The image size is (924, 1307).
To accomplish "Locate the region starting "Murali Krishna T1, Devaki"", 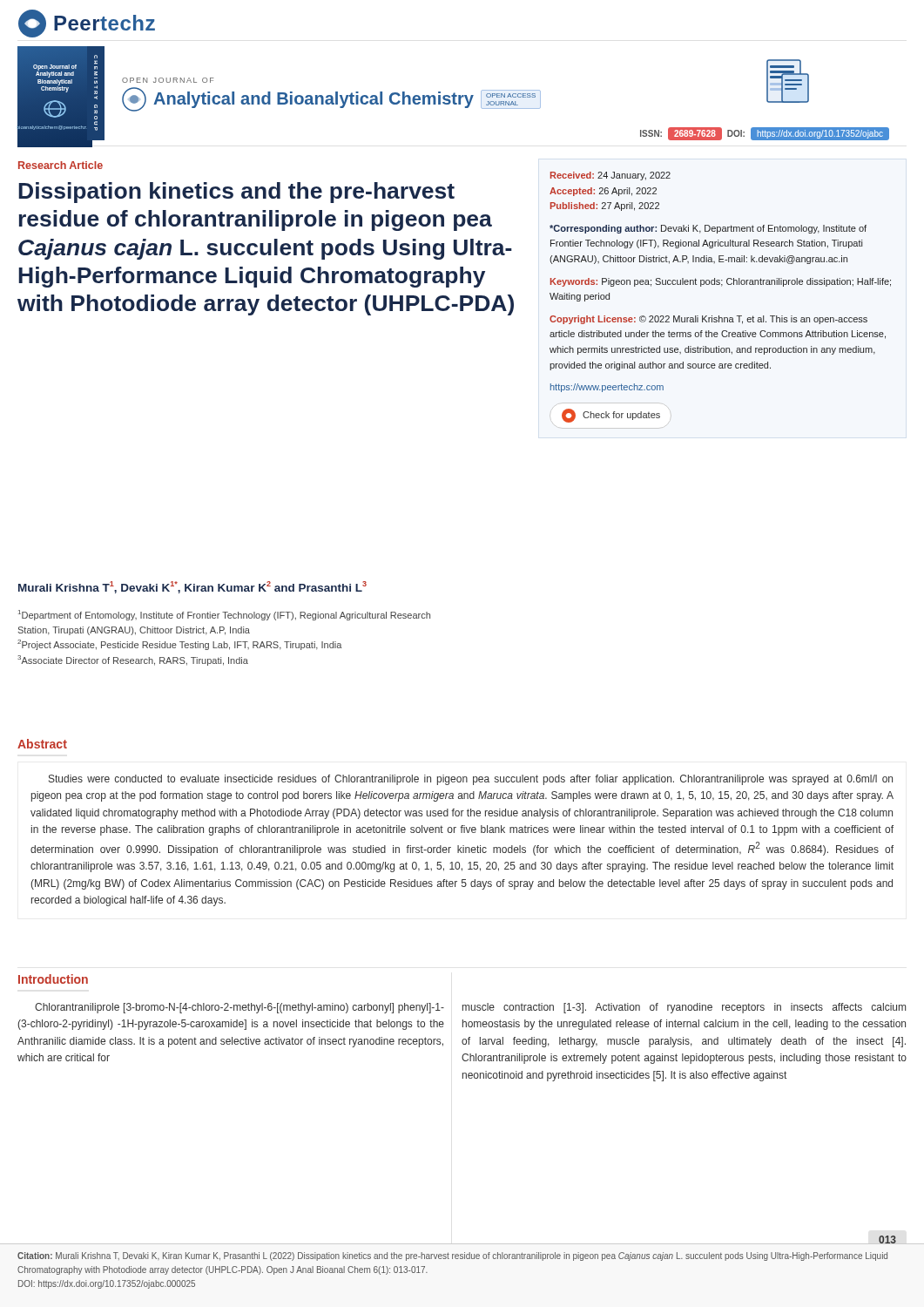I will (x=270, y=588).
